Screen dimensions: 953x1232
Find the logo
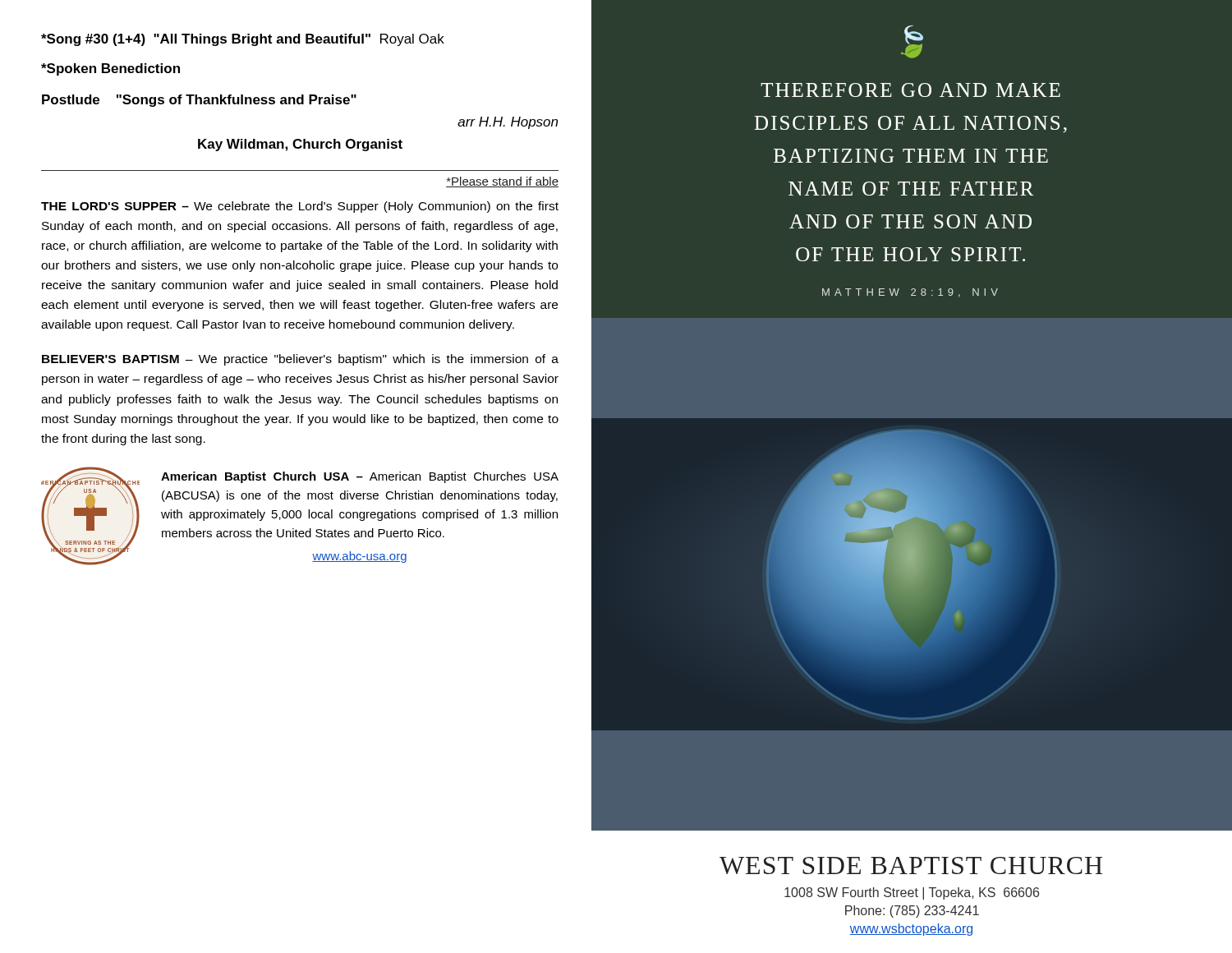[94, 517]
